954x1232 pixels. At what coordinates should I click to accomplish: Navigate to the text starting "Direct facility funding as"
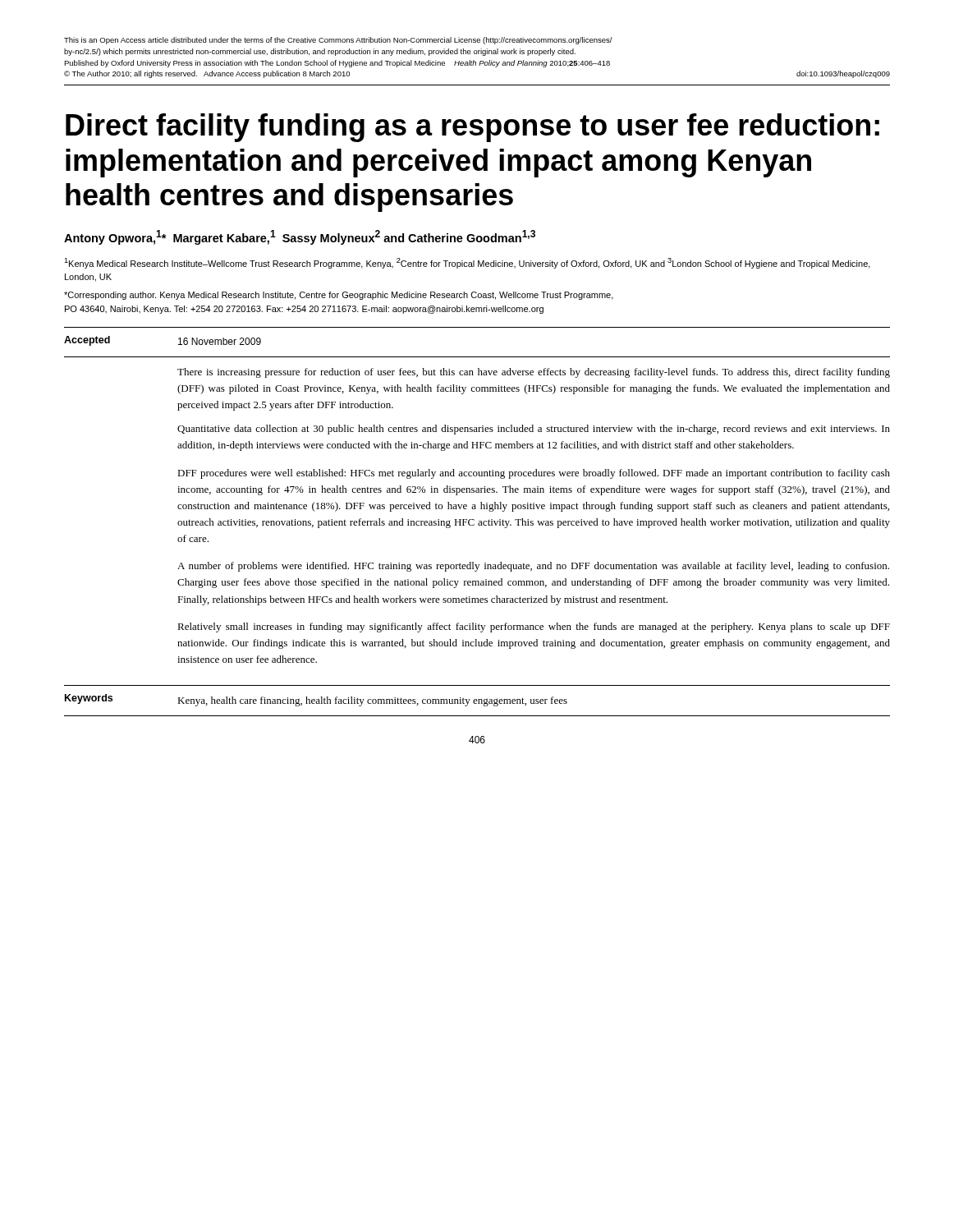coord(477,161)
